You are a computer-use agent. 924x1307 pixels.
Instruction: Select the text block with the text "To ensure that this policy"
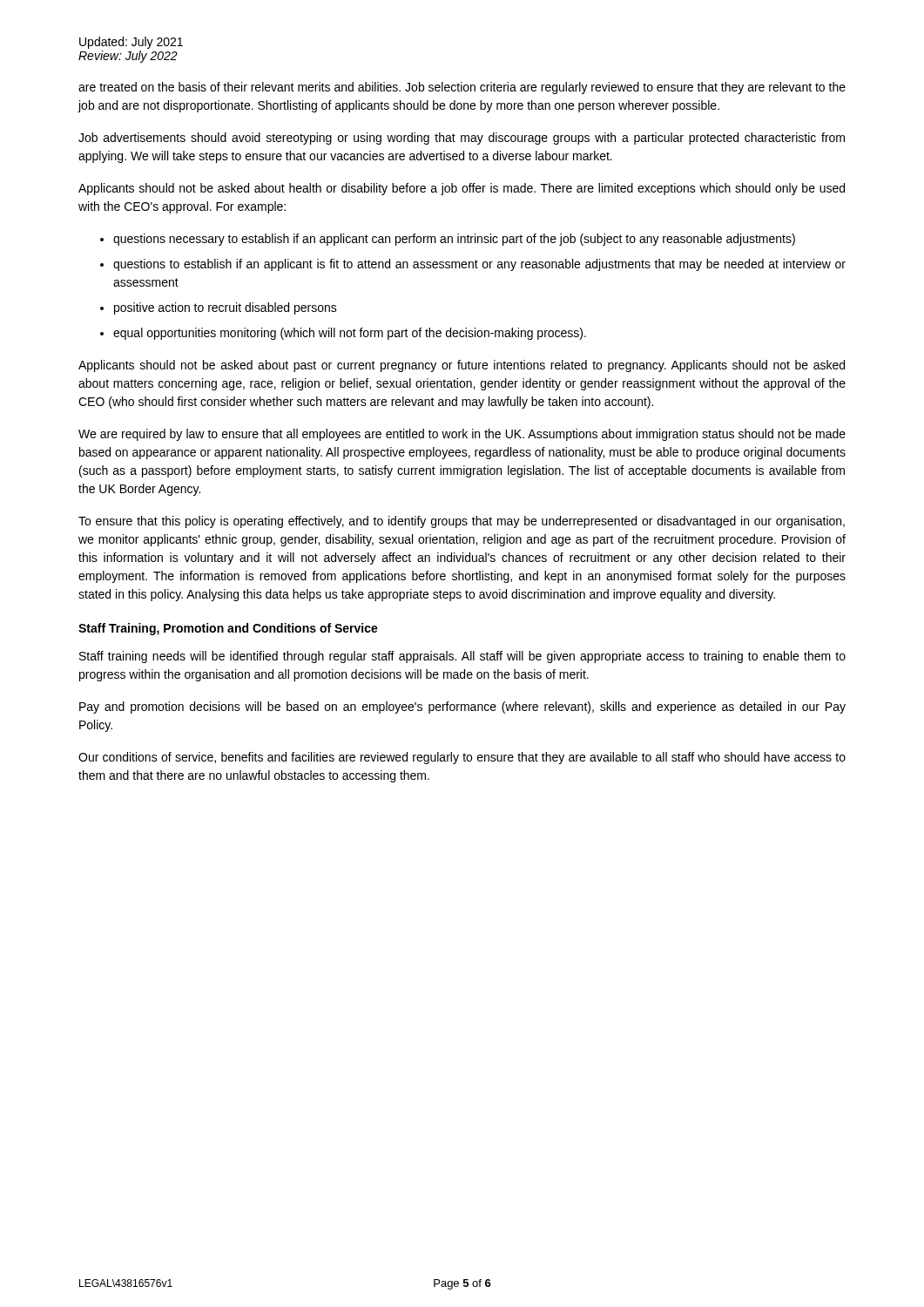click(x=462, y=558)
